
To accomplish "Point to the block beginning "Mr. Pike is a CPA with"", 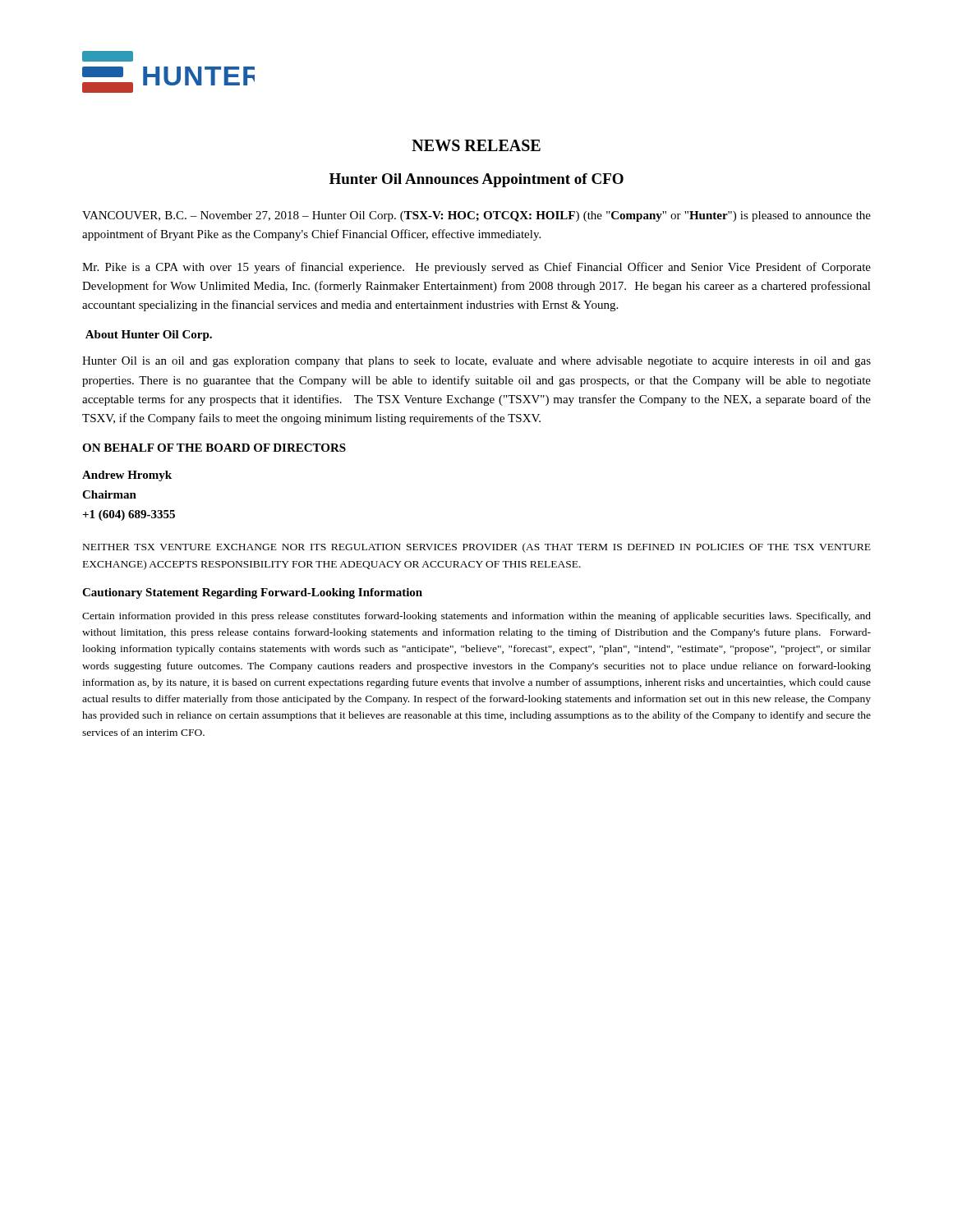I will (x=476, y=286).
